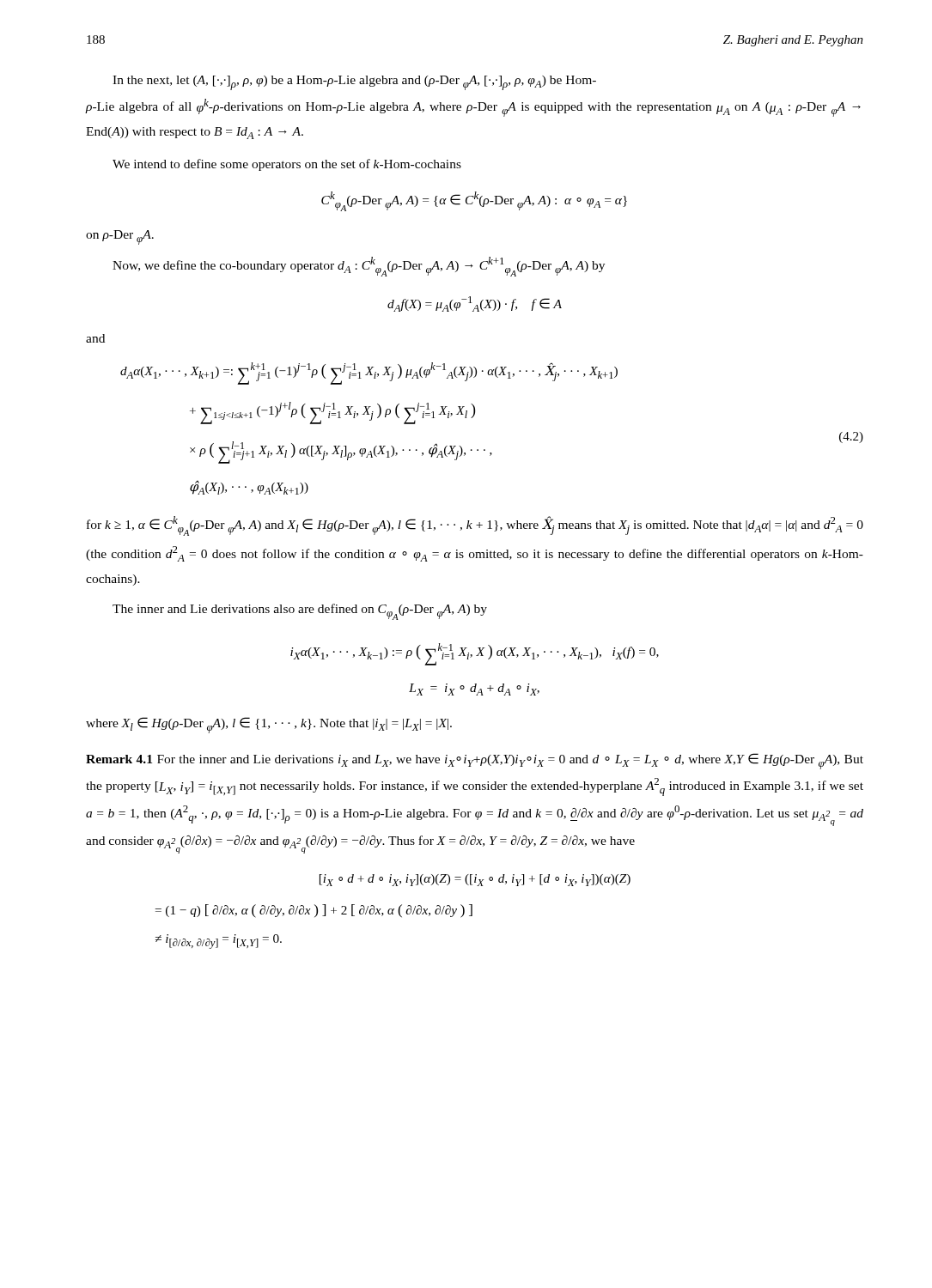
Task: Point to the block starting "Remark 4.1 For"
Action: coord(475,802)
